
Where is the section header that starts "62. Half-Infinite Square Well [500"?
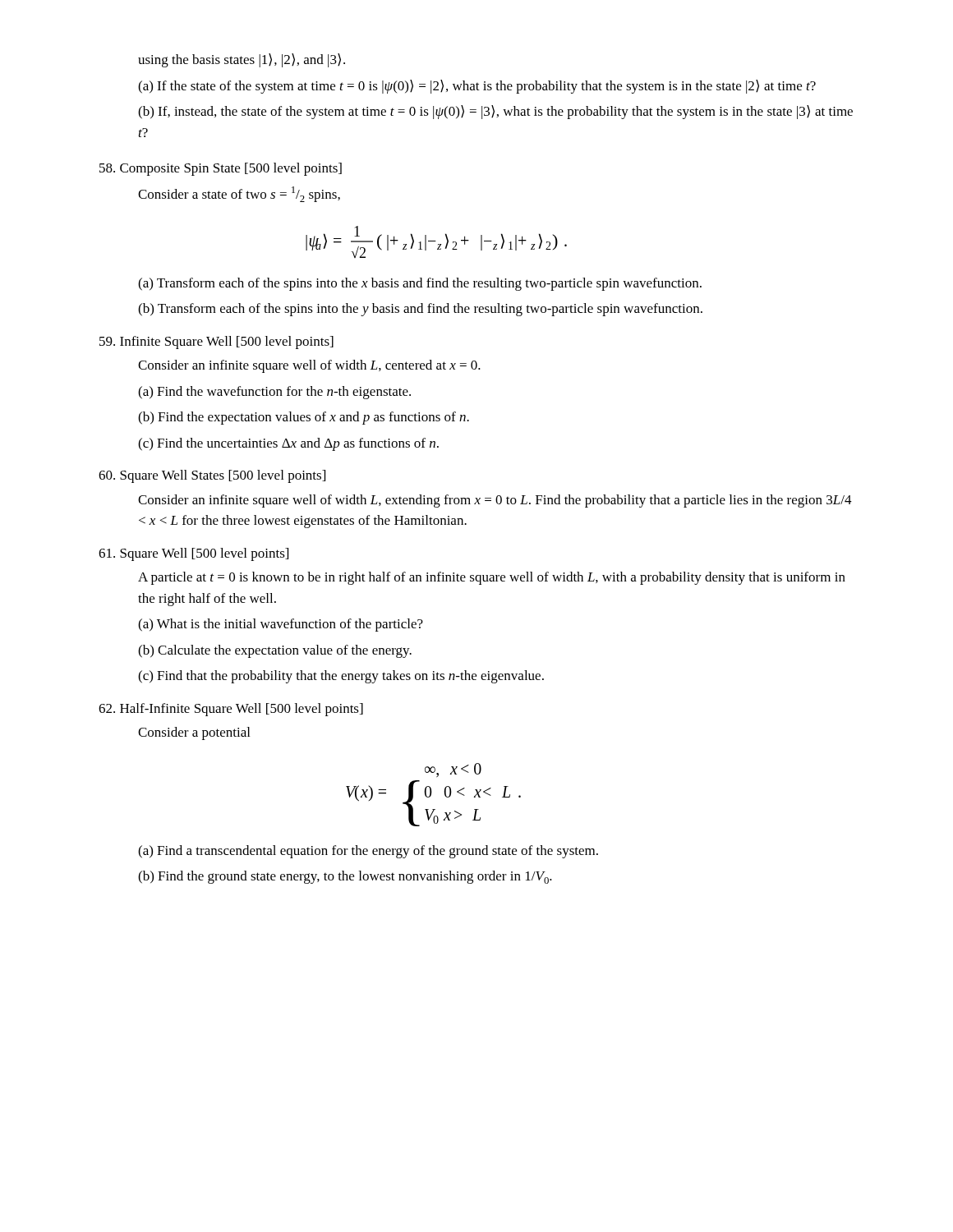click(x=231, y=708)
